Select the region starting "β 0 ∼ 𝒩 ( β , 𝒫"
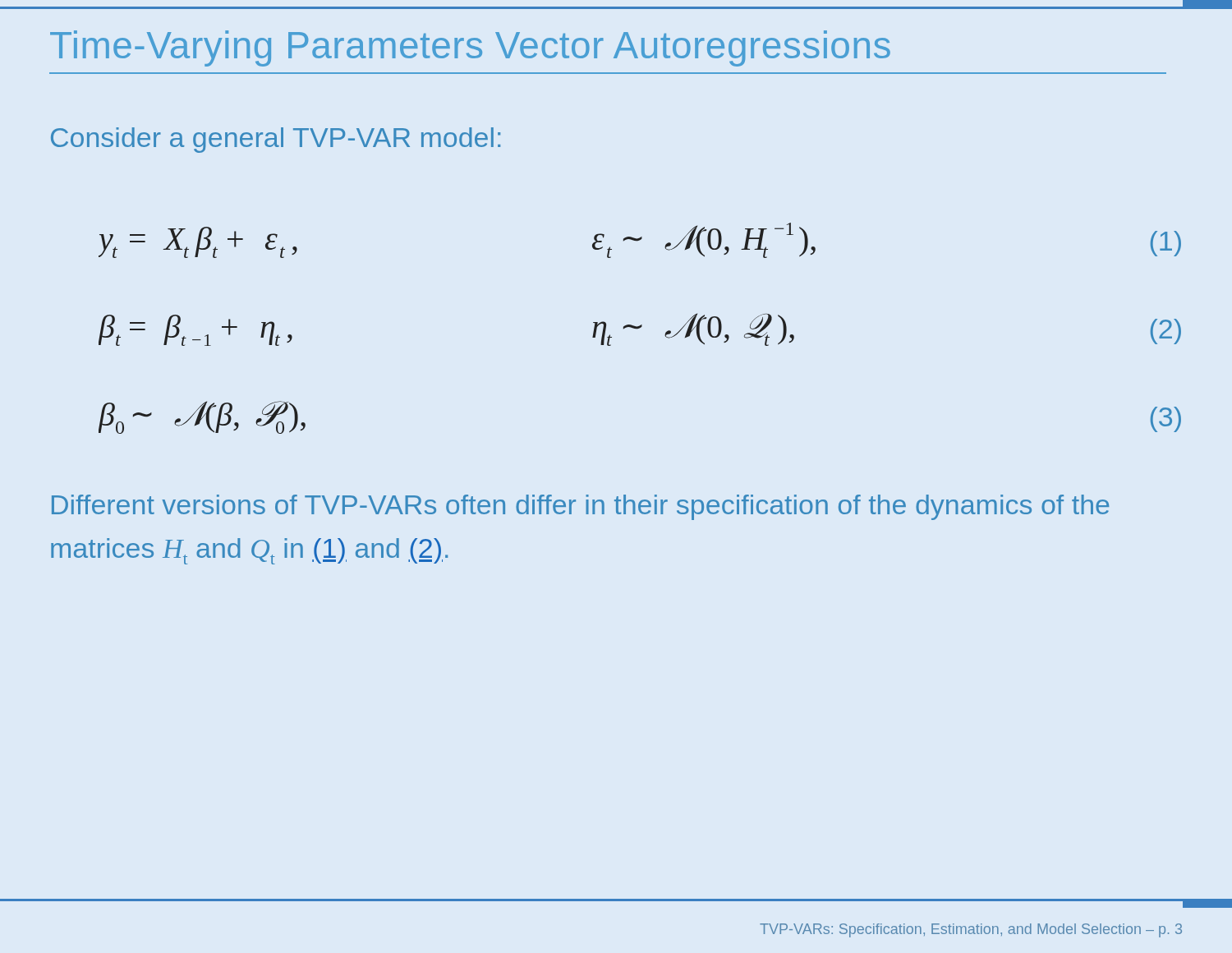The height and width of the screenshot is (953, 1232). pyautogui.click(x=203, y=417)
